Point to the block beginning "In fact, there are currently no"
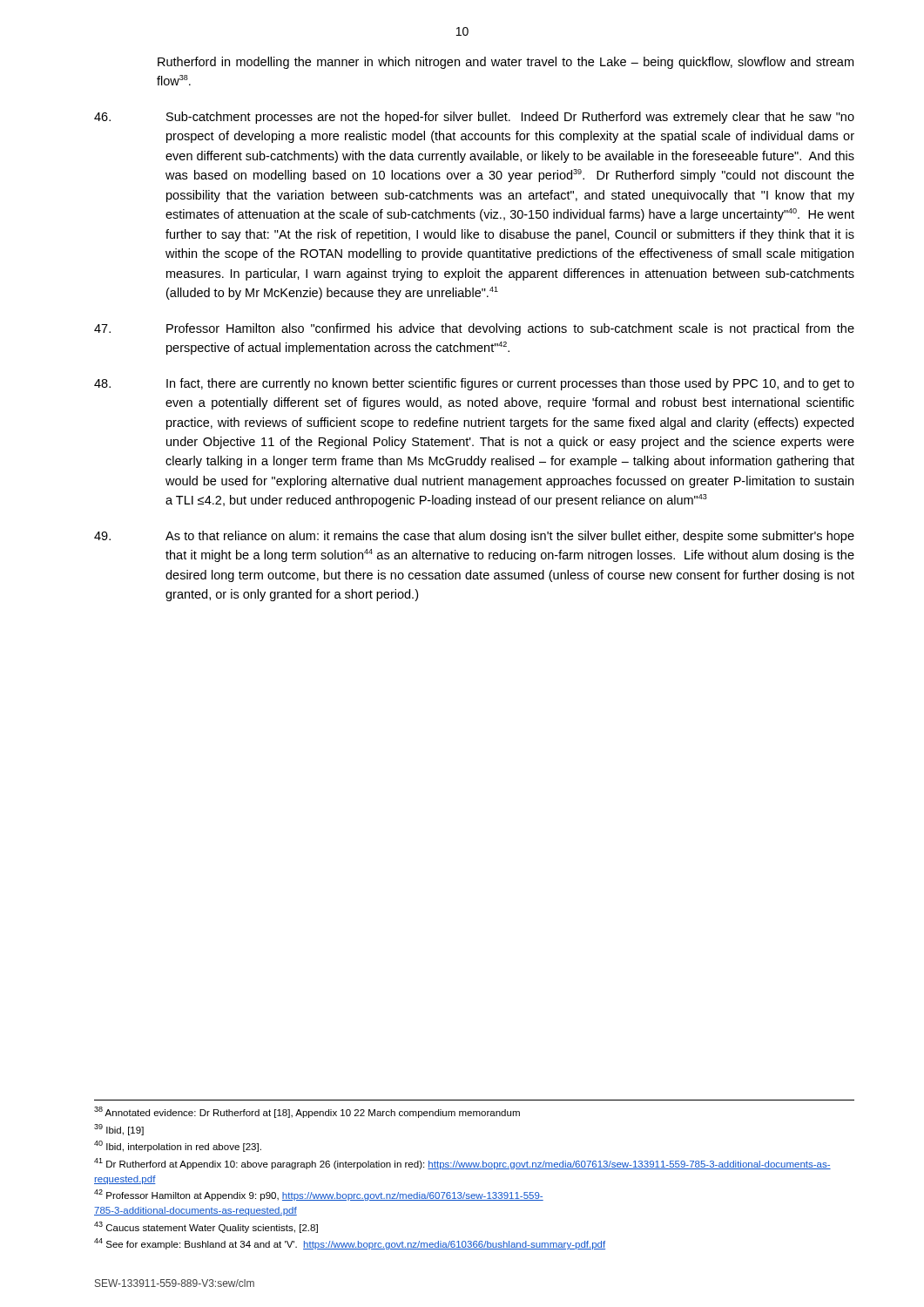 click(x=474, y=442)
